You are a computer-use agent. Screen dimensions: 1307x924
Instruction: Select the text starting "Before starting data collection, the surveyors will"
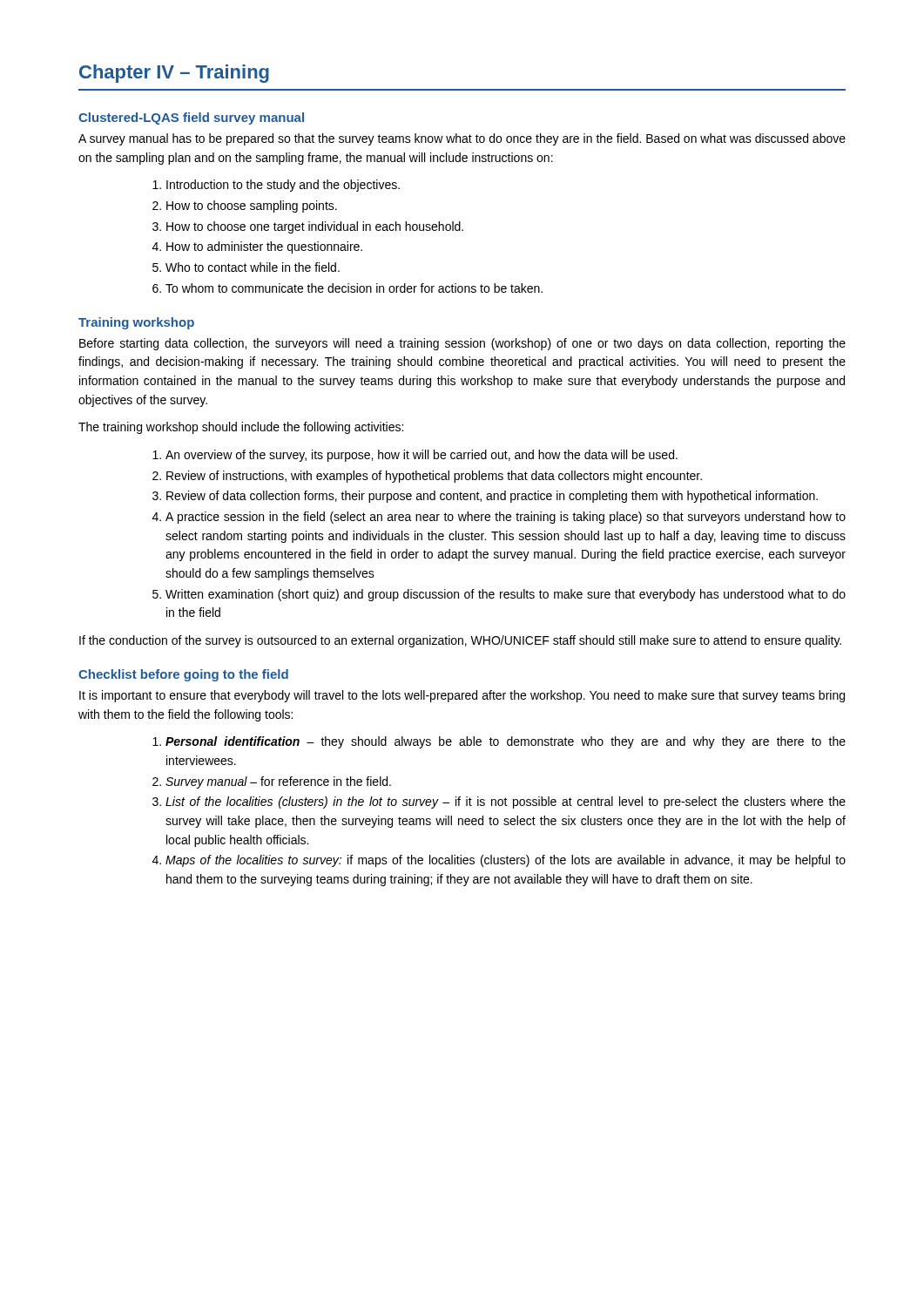(x=462, y=372)
